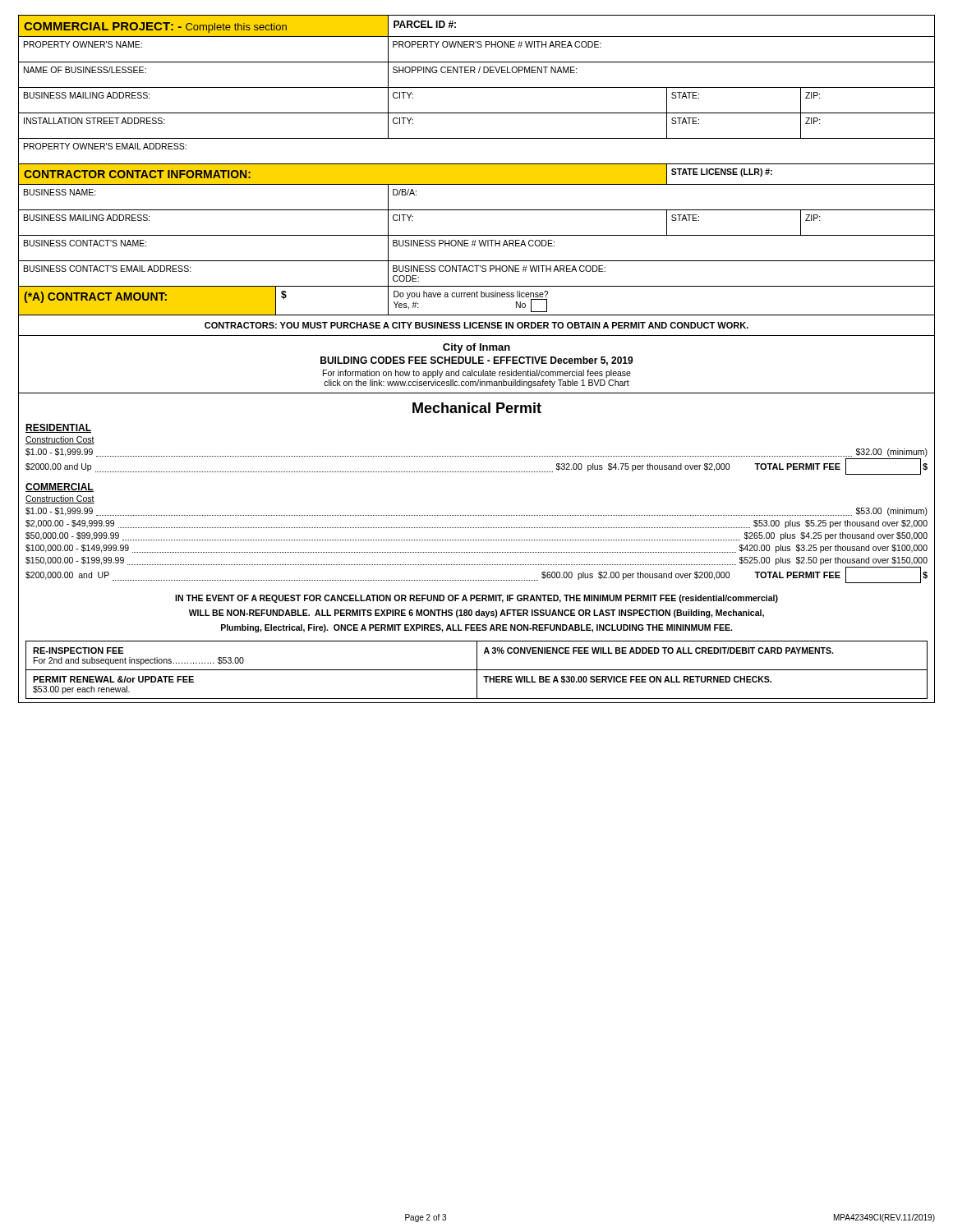Viewport: 953px width, 1232px height.
Task: Click on the element starting "SHOPPING CENTER / DEVELOPMENT"
Action: coord(485,70)
